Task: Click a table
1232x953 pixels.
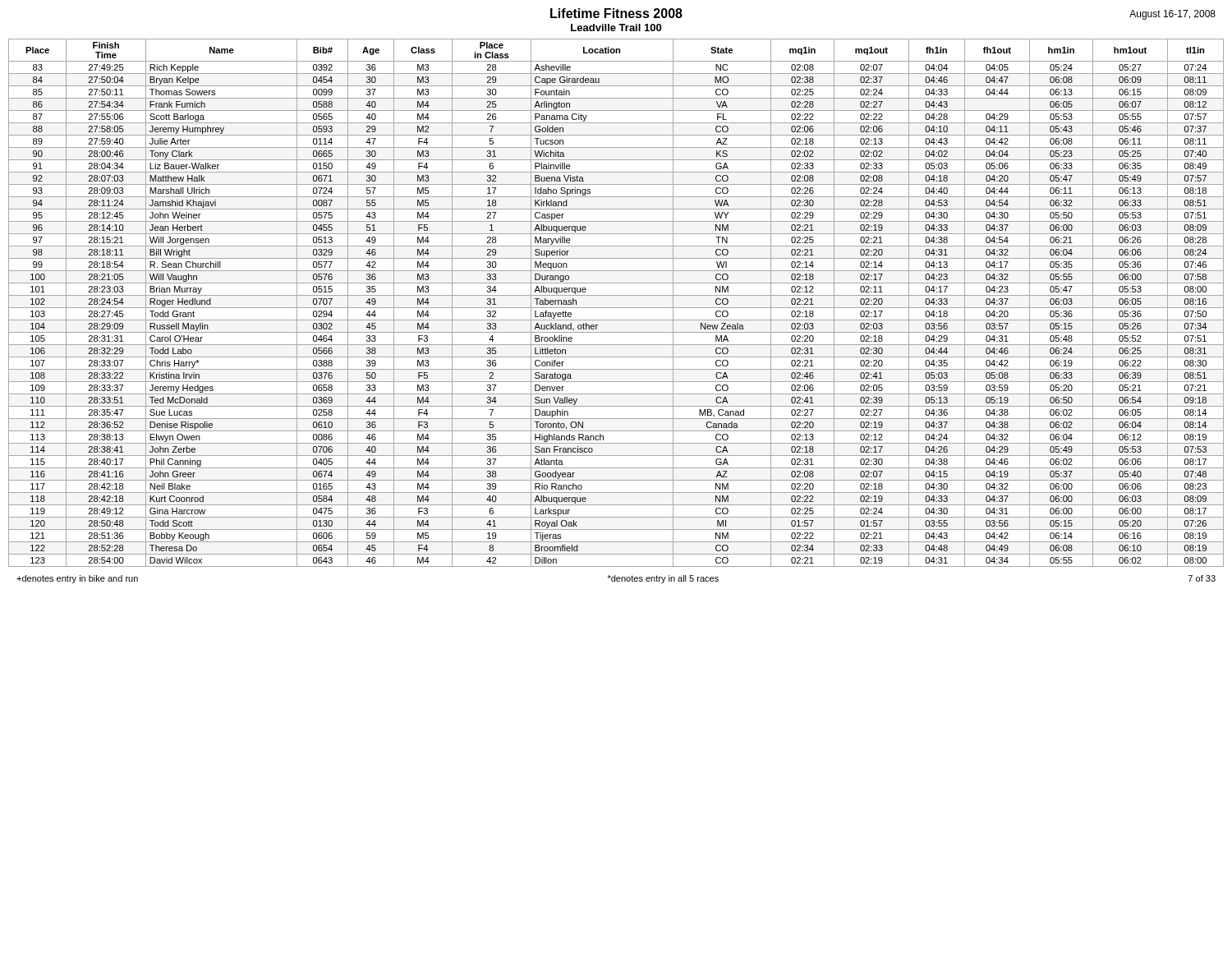Action: coord(616,303)
